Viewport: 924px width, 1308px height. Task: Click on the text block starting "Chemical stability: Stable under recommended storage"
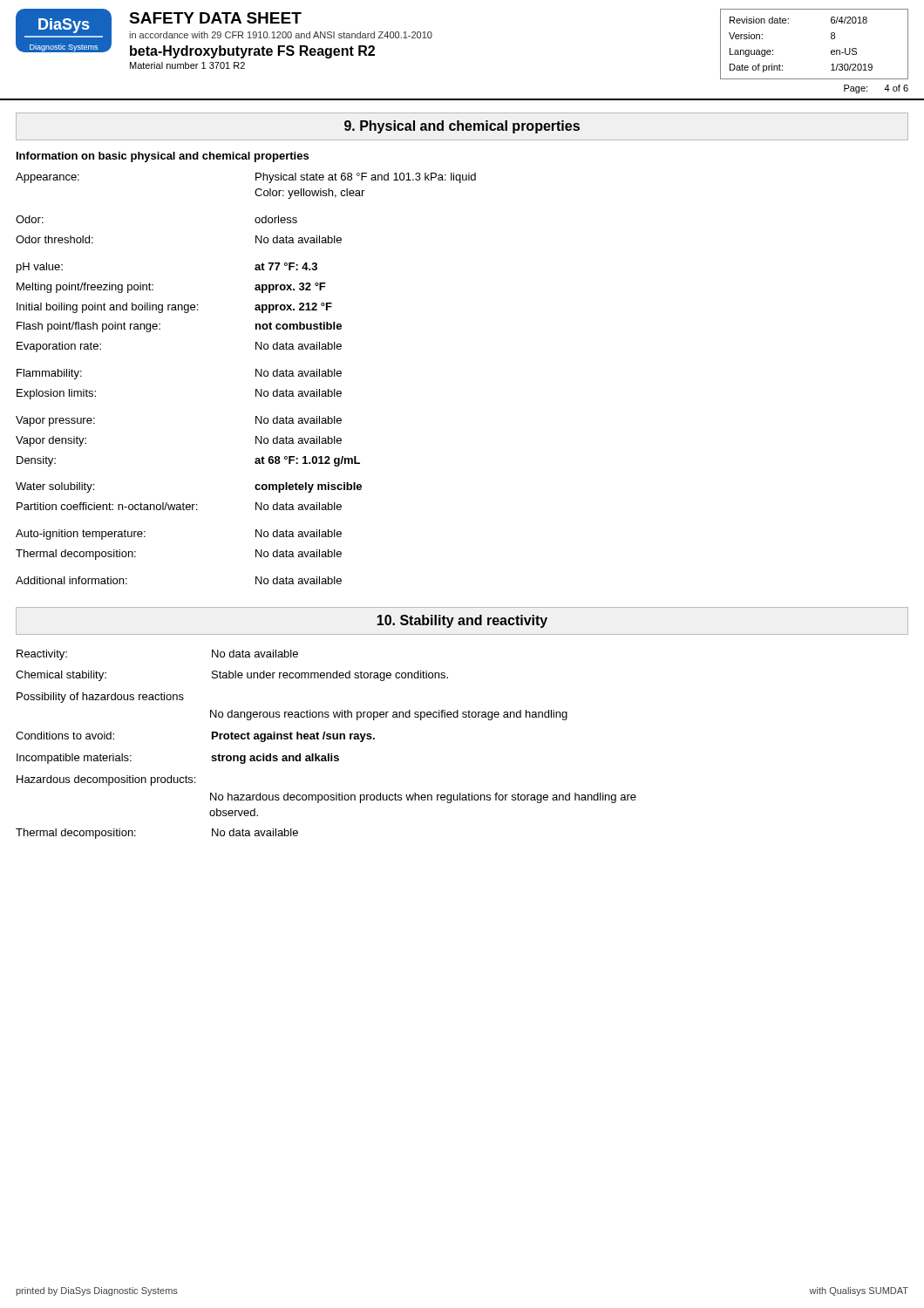point(232,676)
